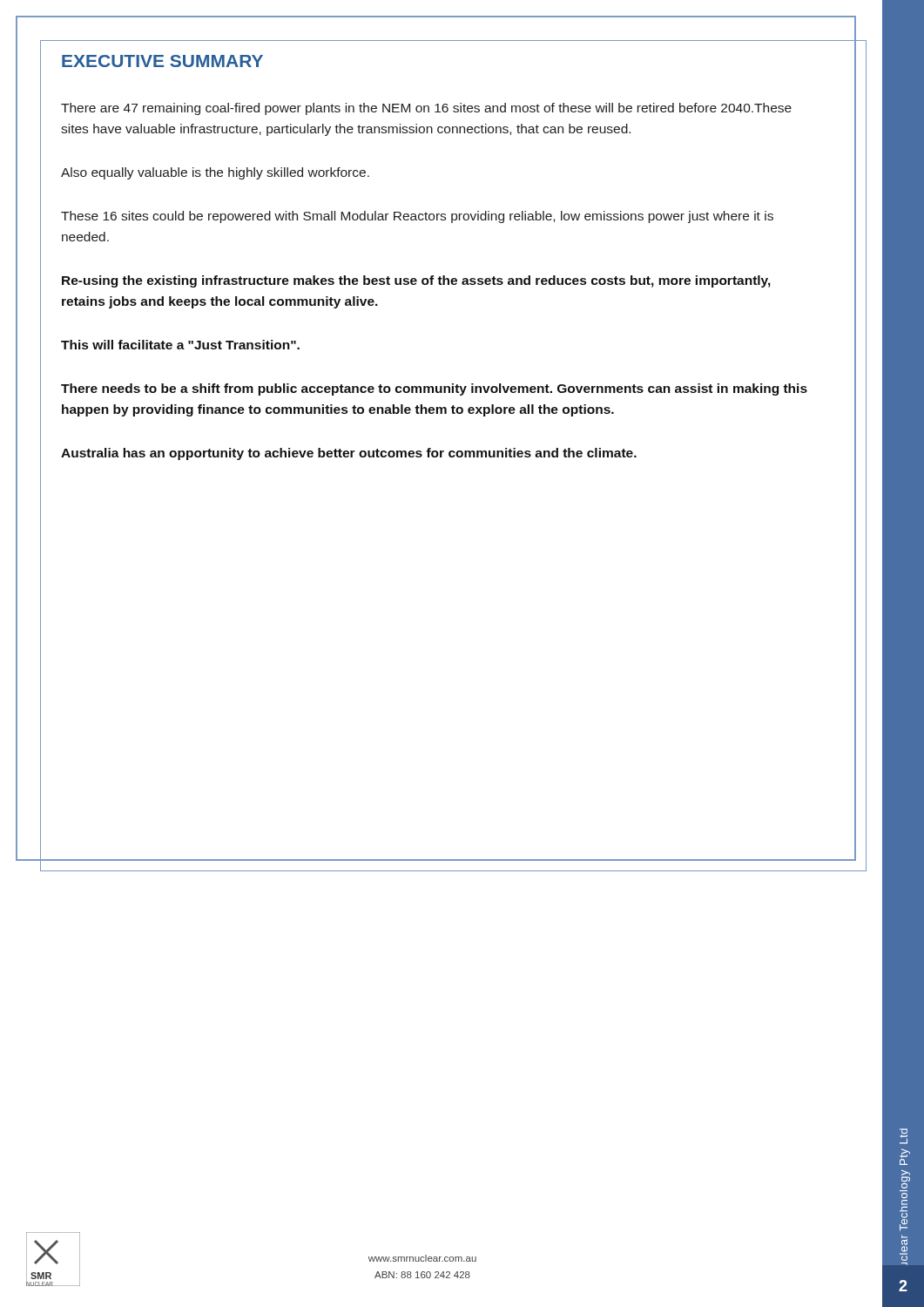Select the region starting "This will facilitate"
The image size is (924, 1307).
point(181,345)
